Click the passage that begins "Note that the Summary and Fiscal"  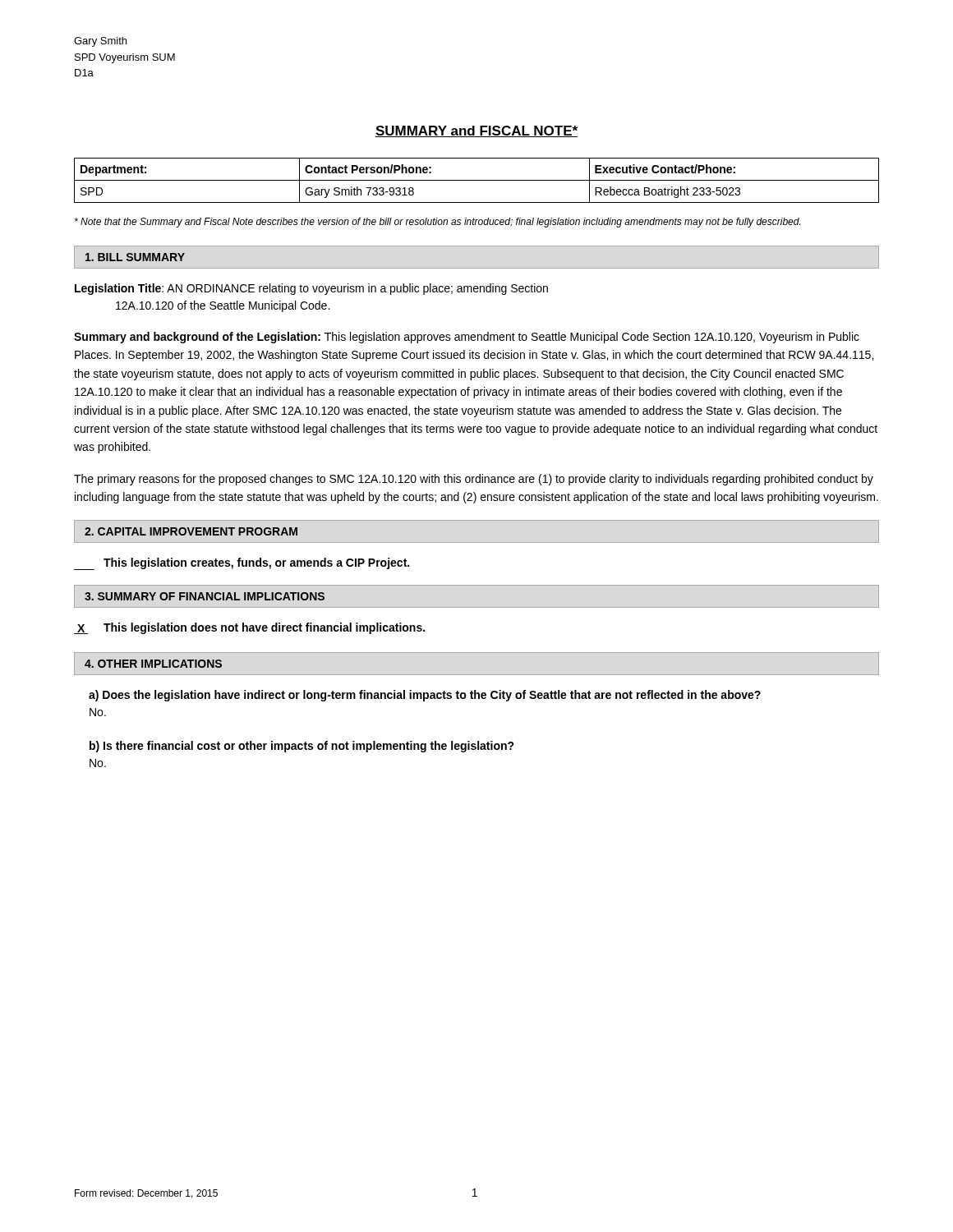click(x=438, y=222)
